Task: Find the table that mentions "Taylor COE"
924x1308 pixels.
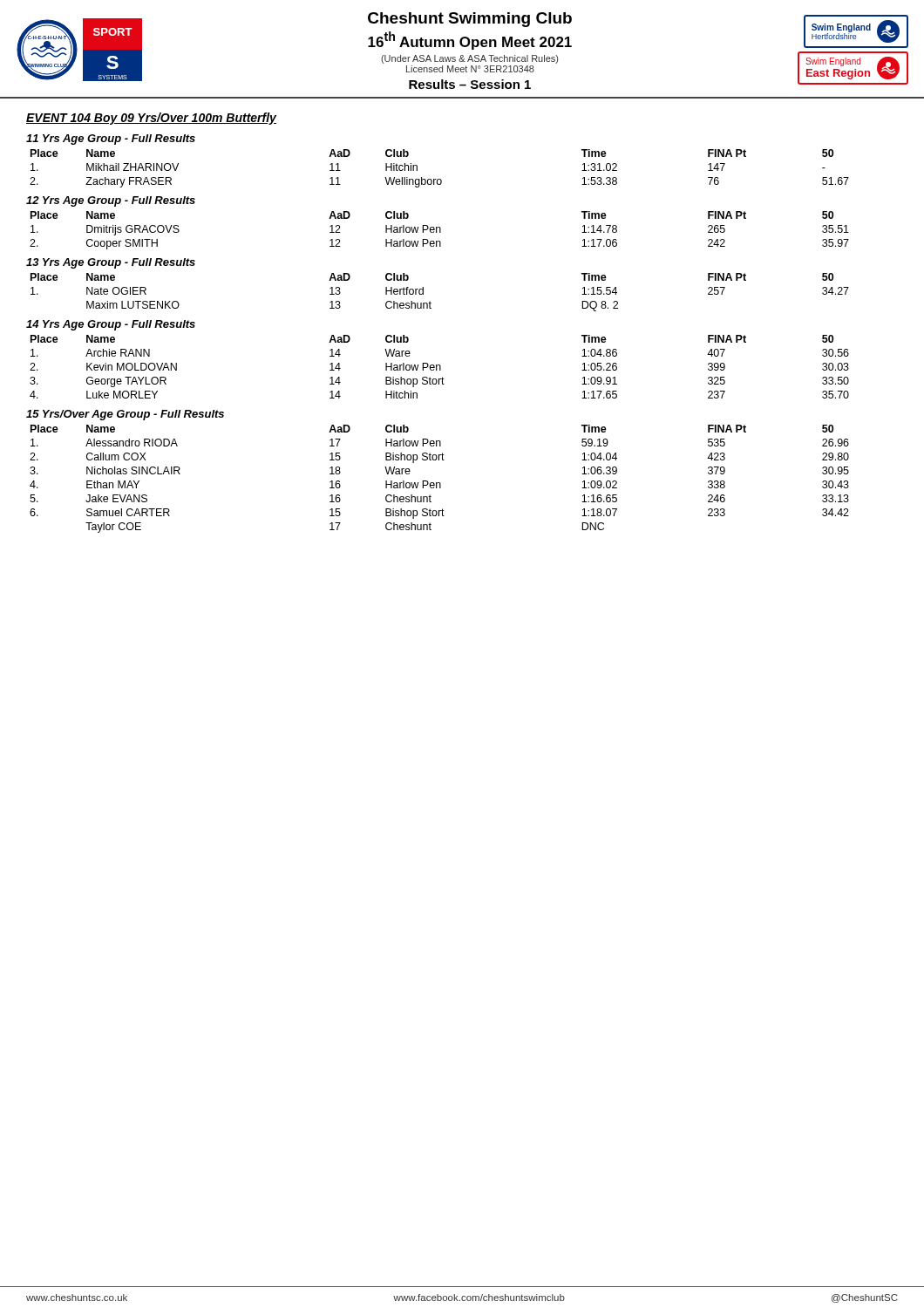Action: coord(462,478)
